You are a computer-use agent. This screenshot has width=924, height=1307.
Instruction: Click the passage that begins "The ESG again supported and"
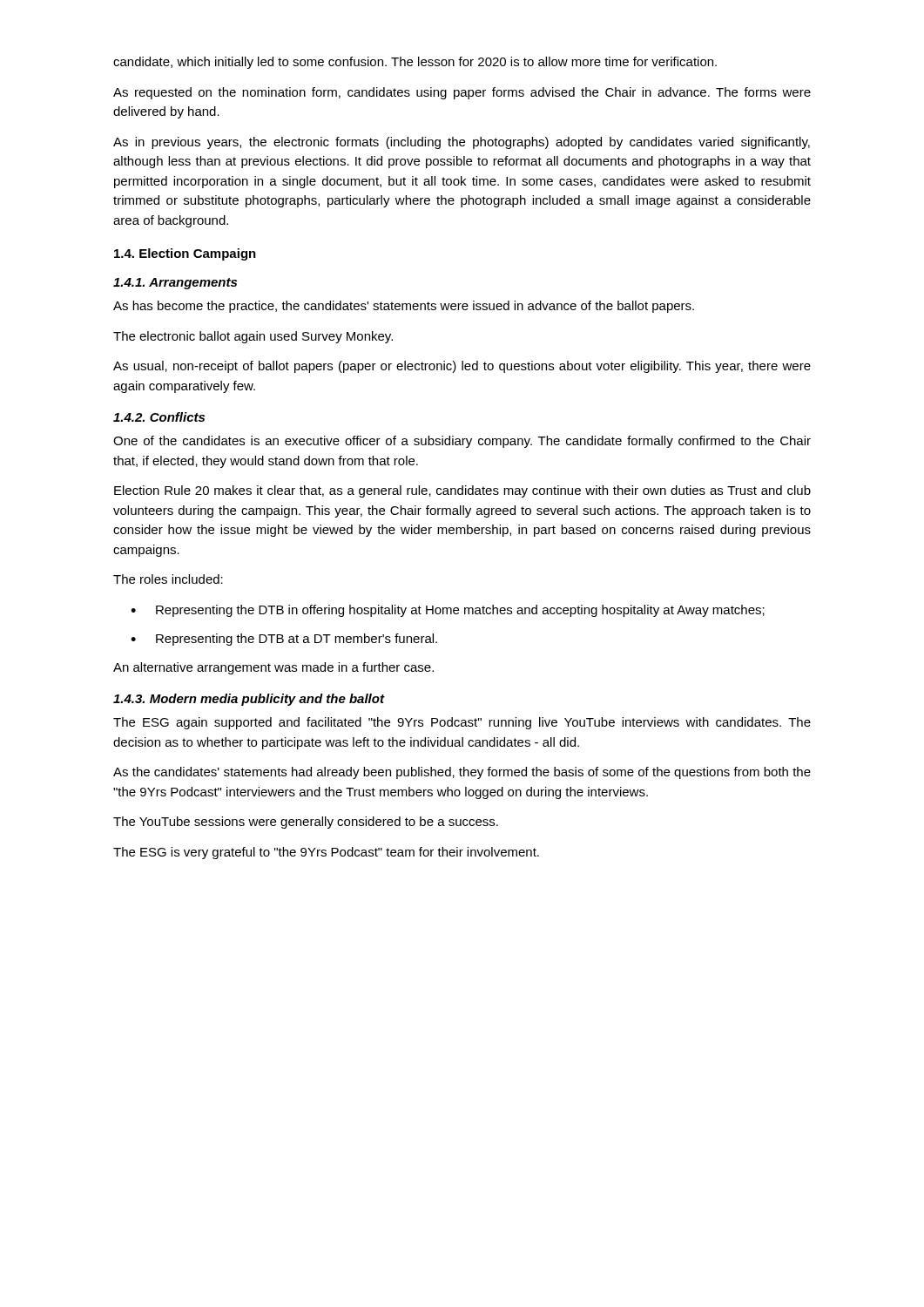[462, 732]
